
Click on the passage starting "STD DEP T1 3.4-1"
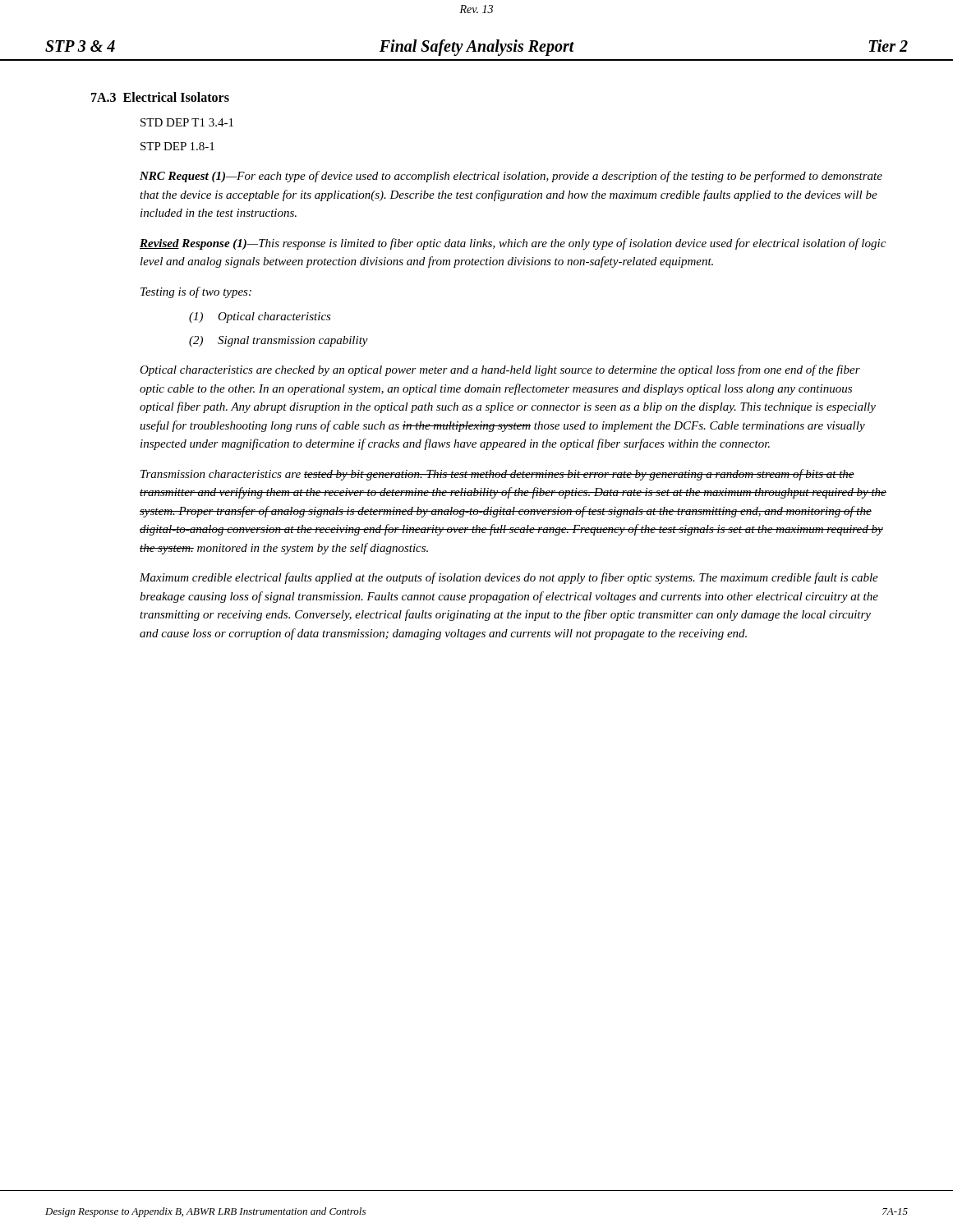[187, 122]
